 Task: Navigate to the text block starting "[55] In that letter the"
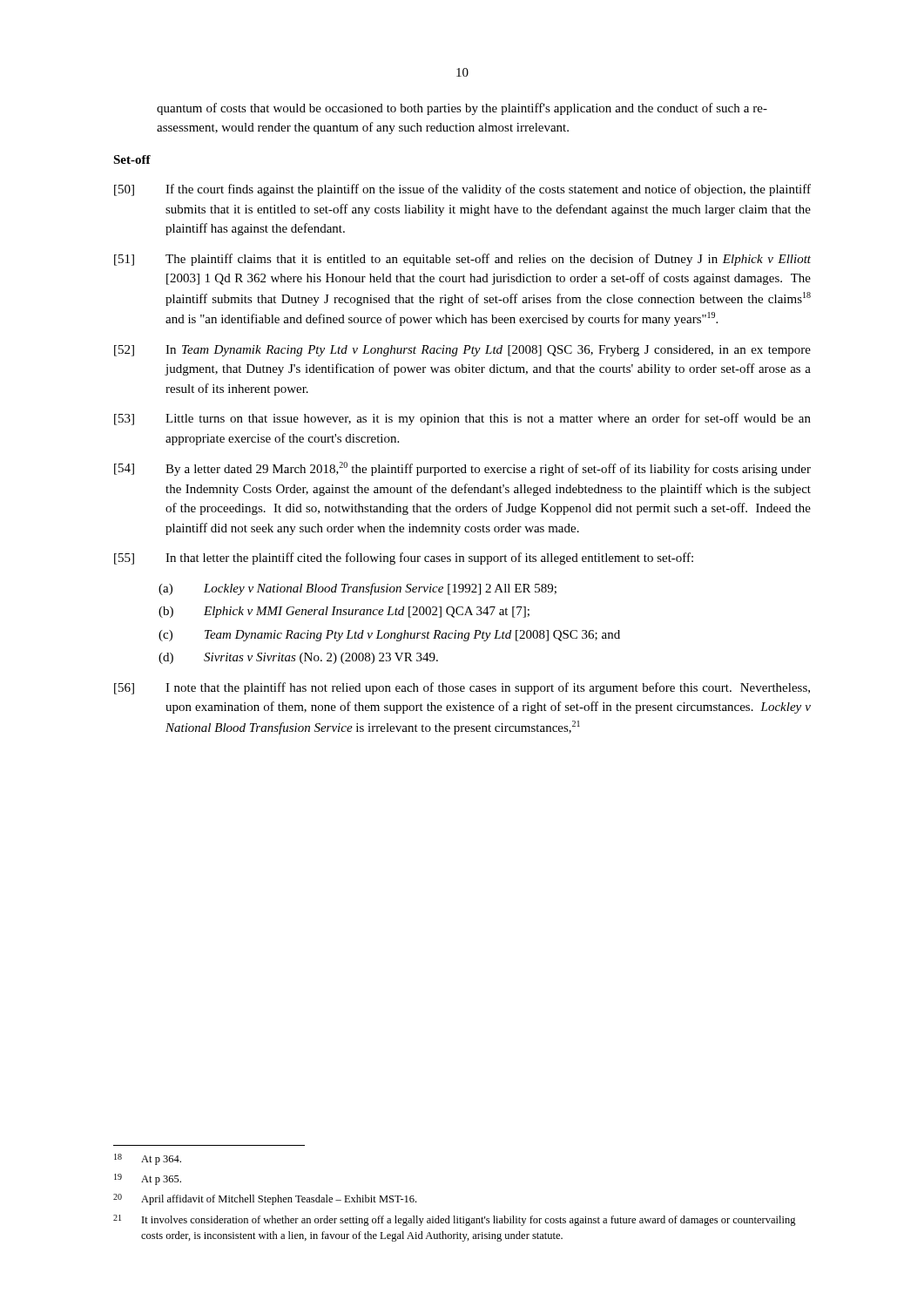coord(462,558)
